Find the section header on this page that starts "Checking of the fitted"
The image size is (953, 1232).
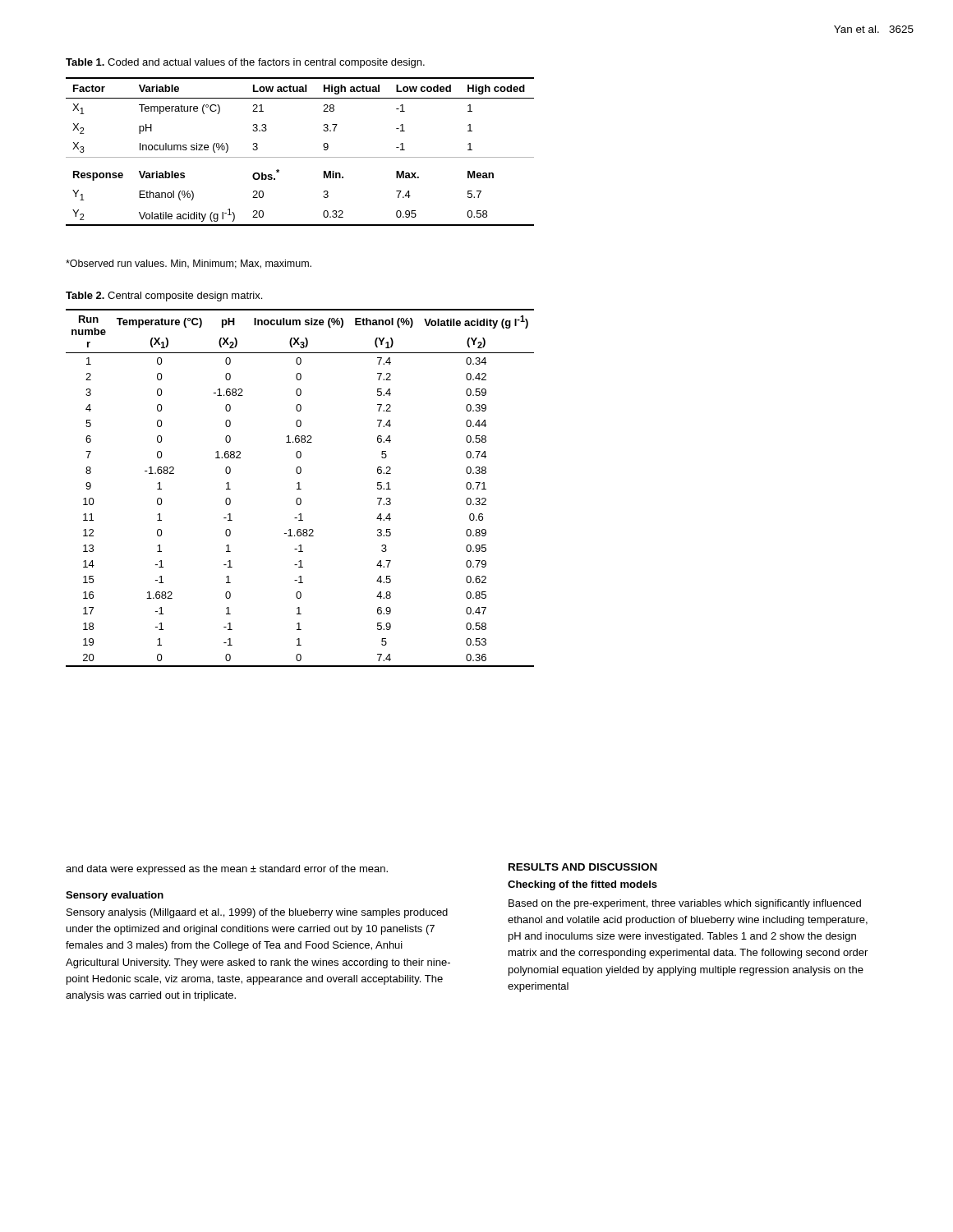coord(583,884)
